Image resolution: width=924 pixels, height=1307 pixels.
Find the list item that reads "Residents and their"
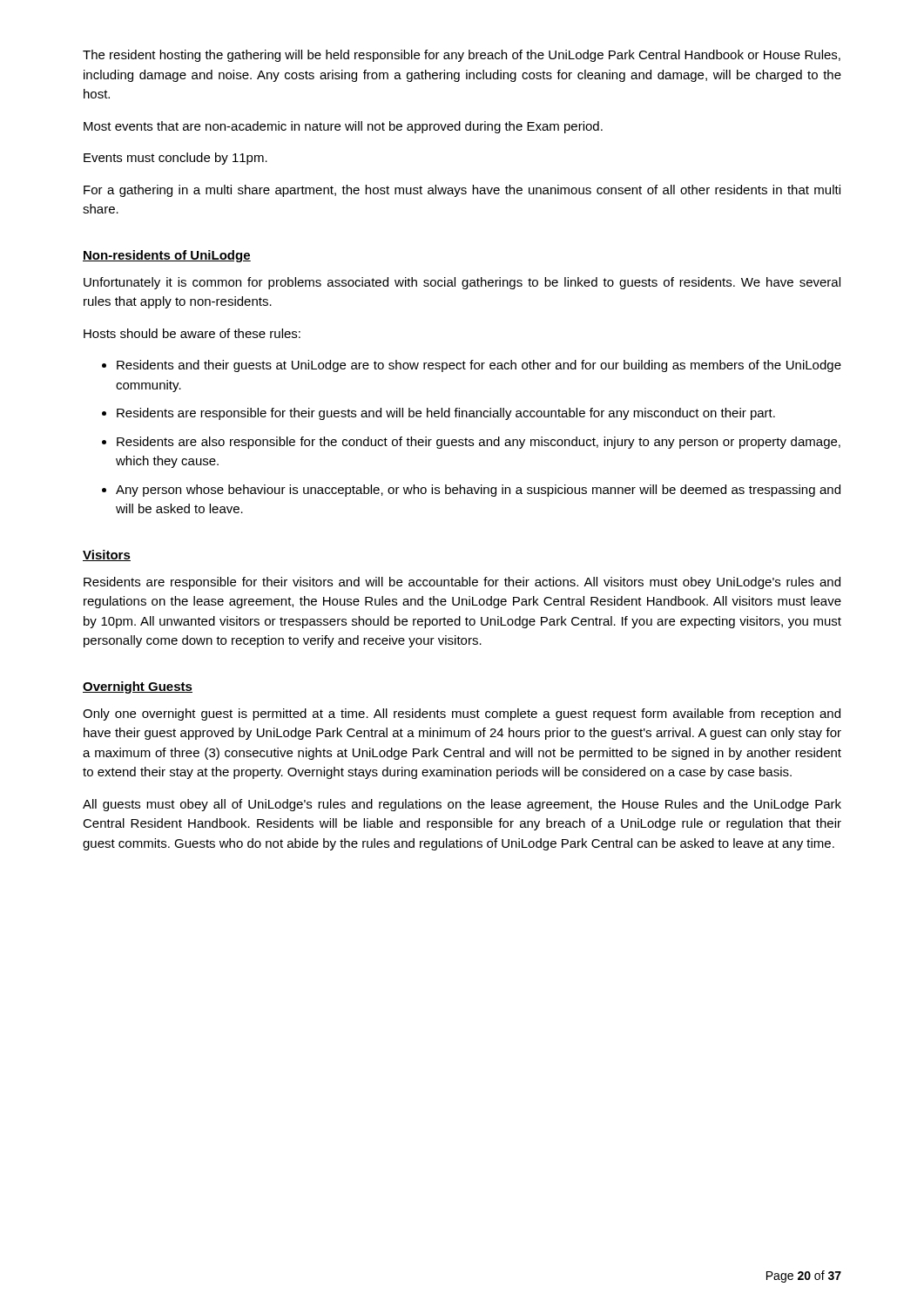coord(479,375)
